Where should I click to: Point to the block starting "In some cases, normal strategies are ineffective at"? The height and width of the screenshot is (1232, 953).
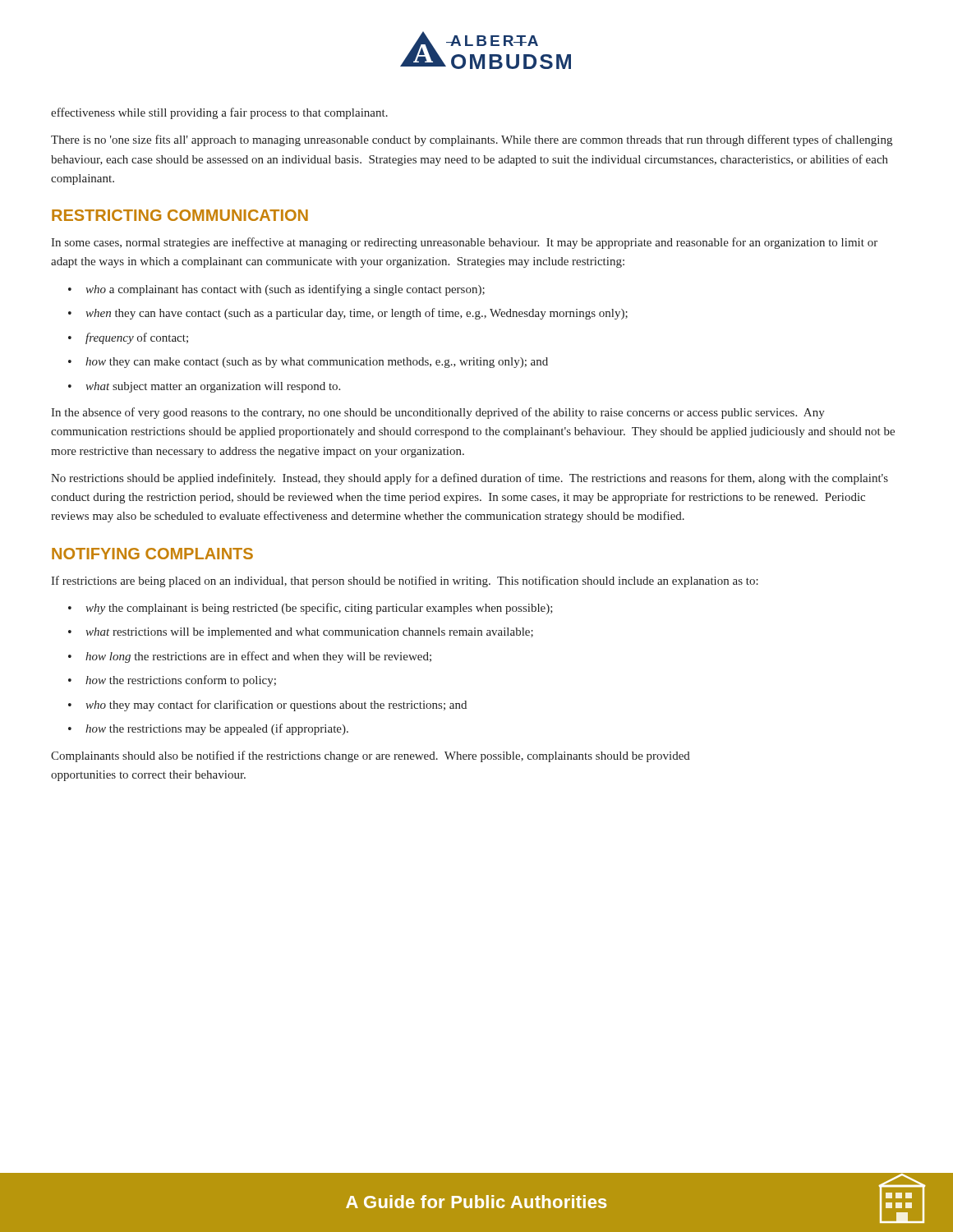tap(464, 252)
